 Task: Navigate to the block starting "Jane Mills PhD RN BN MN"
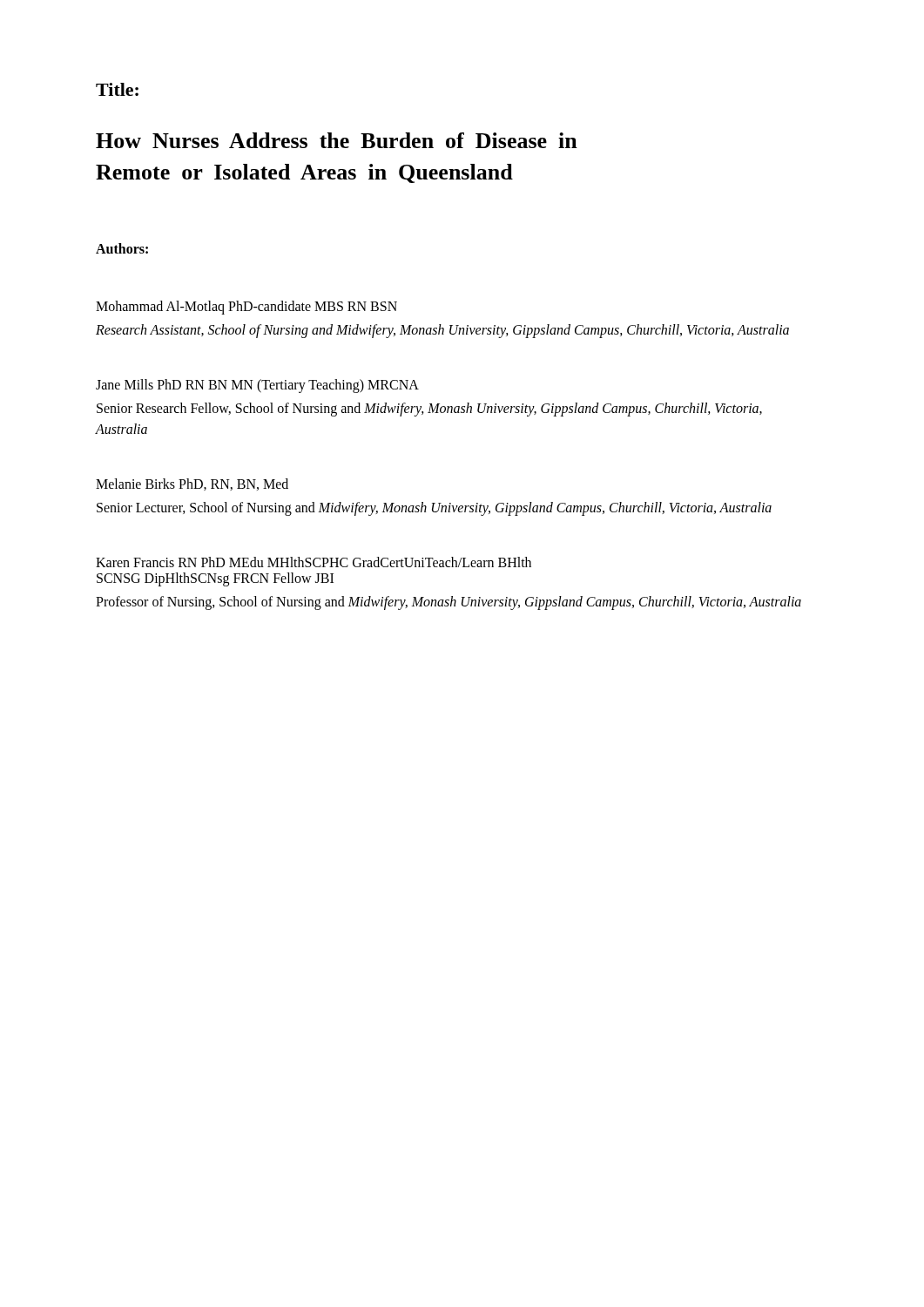[453, 408]
